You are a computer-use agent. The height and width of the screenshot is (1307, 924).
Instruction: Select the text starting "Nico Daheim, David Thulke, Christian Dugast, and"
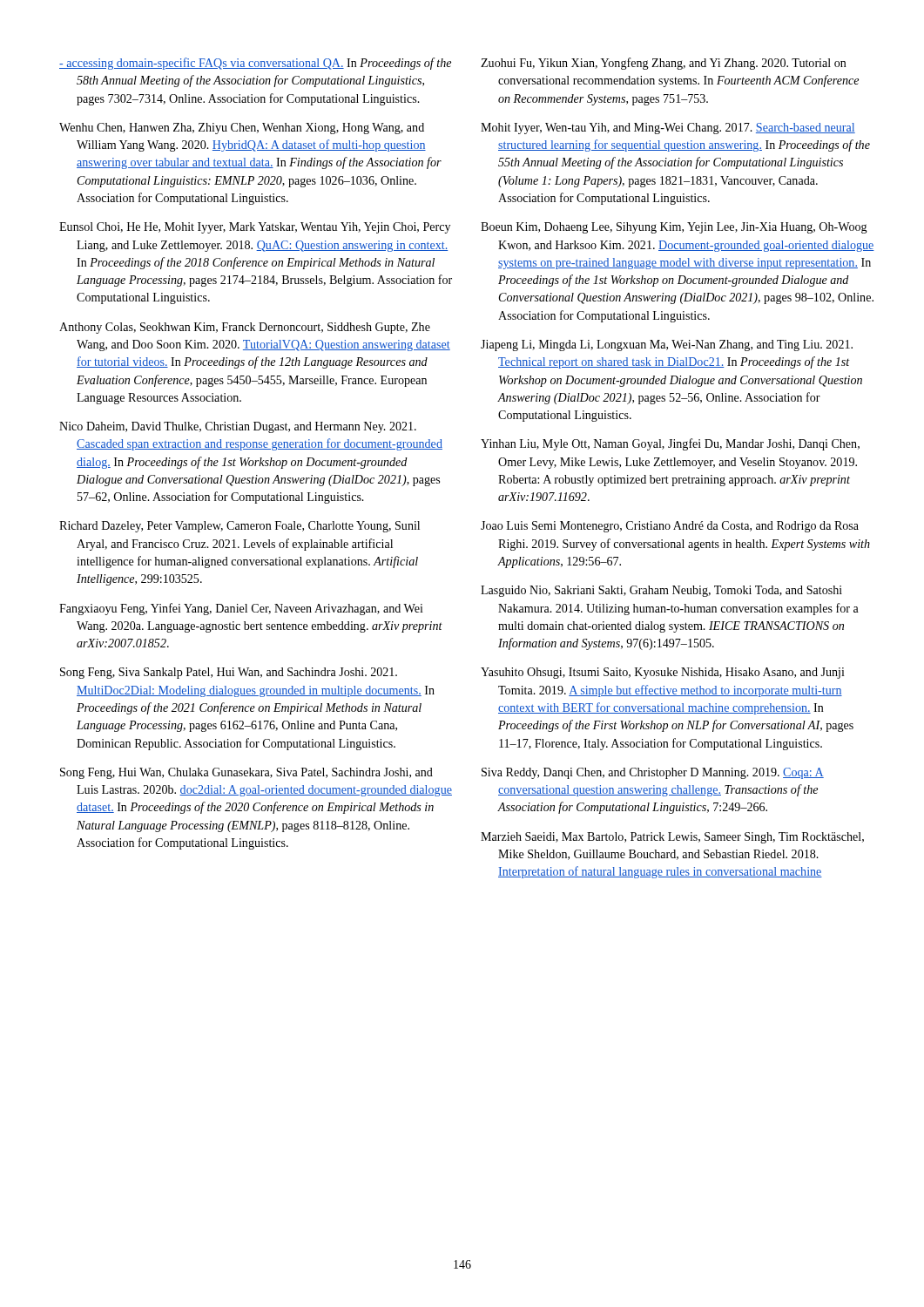click(251, 462)
